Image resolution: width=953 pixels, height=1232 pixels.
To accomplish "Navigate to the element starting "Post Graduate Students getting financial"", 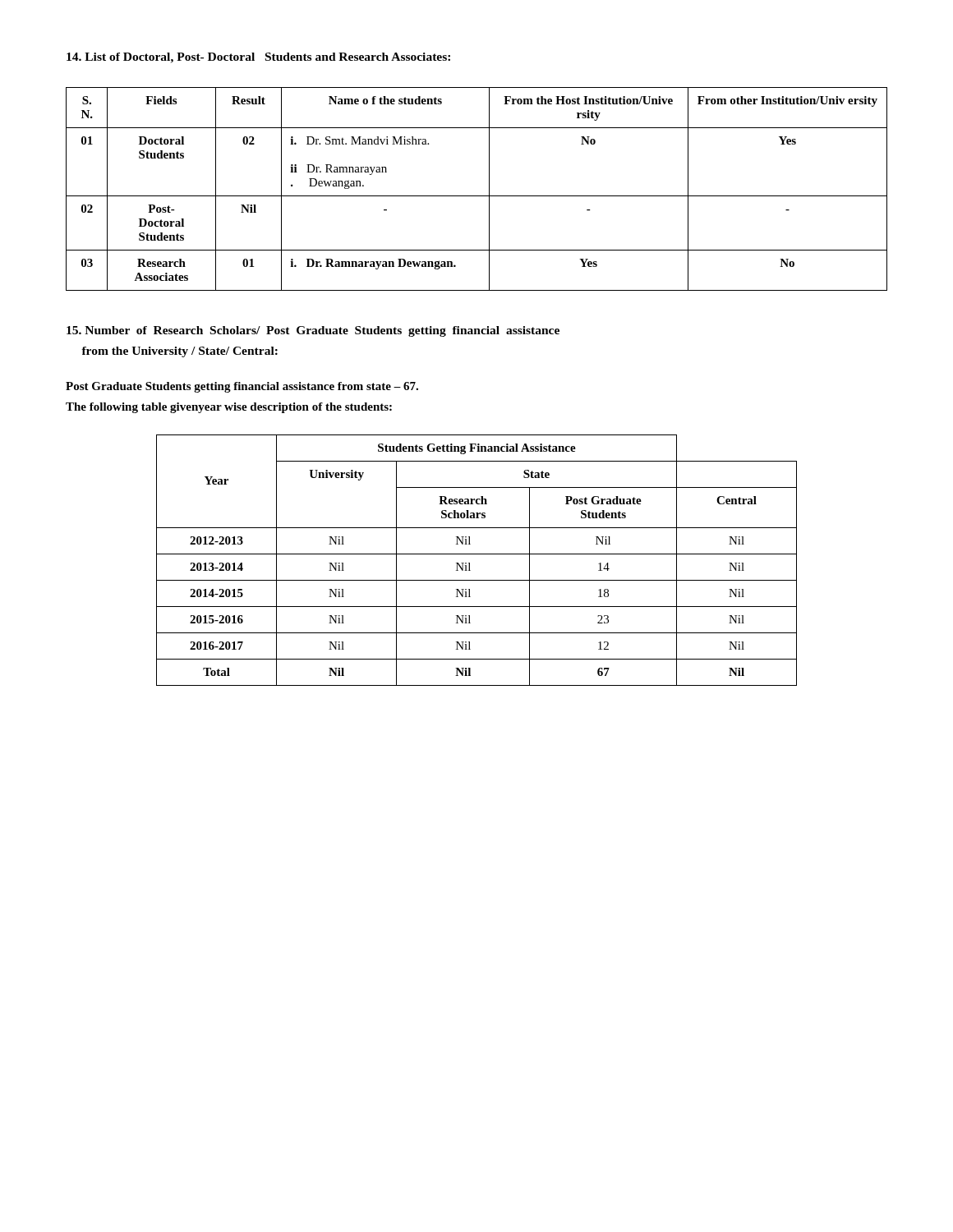I will click(242, 396).
